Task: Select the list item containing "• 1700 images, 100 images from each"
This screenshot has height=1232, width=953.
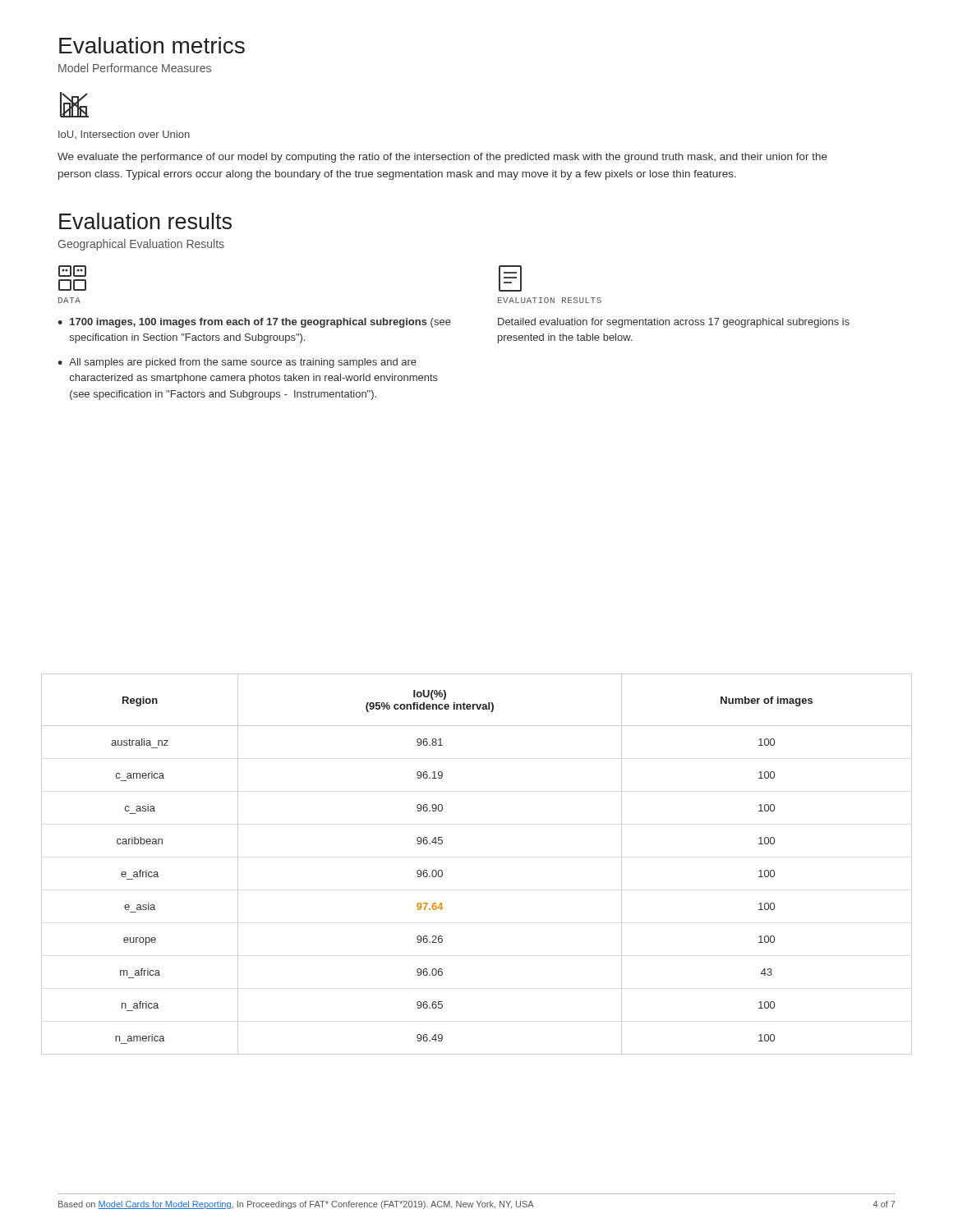Action: [x=257, y=330]
